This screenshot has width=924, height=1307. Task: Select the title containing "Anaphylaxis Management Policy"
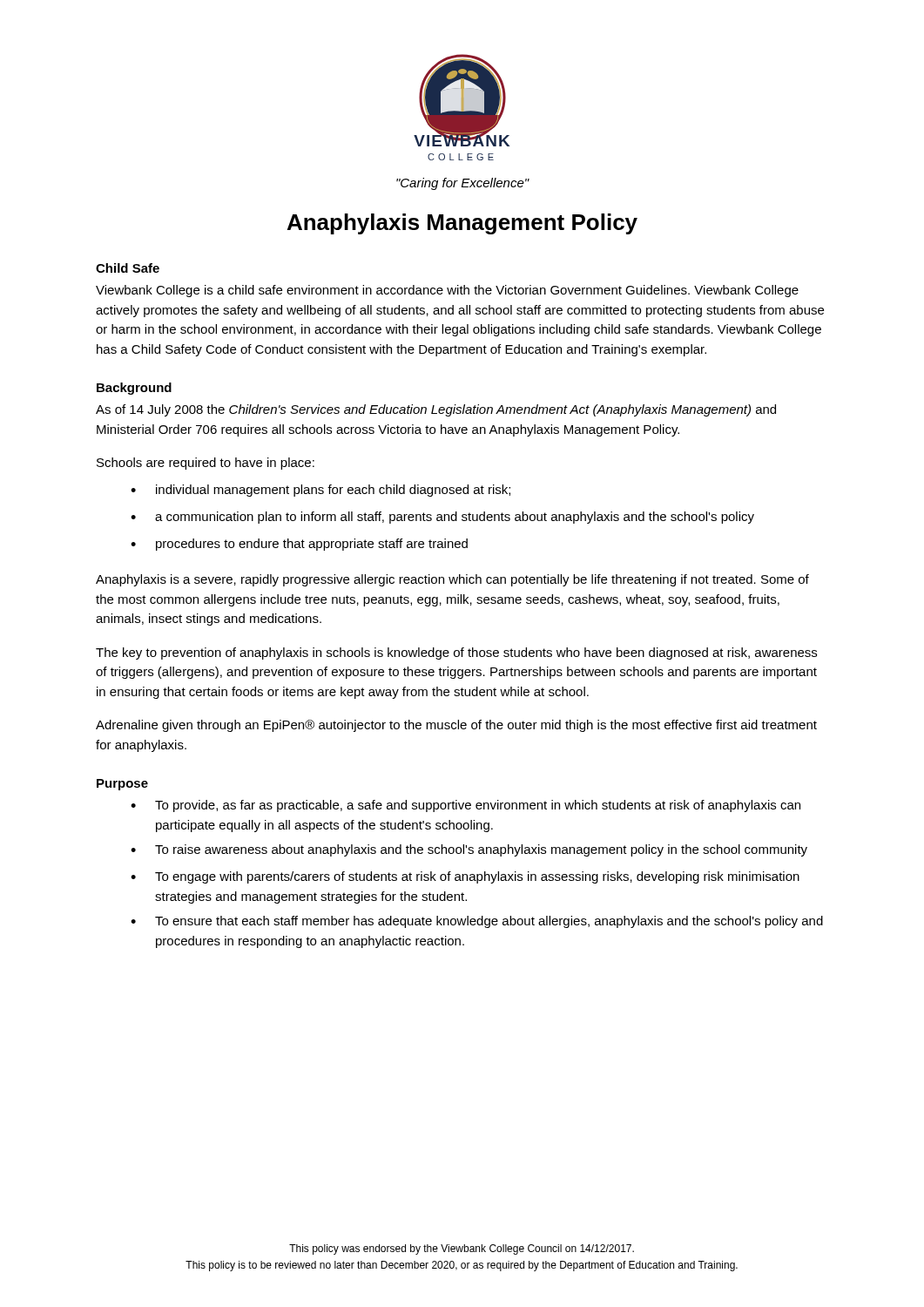462,222
